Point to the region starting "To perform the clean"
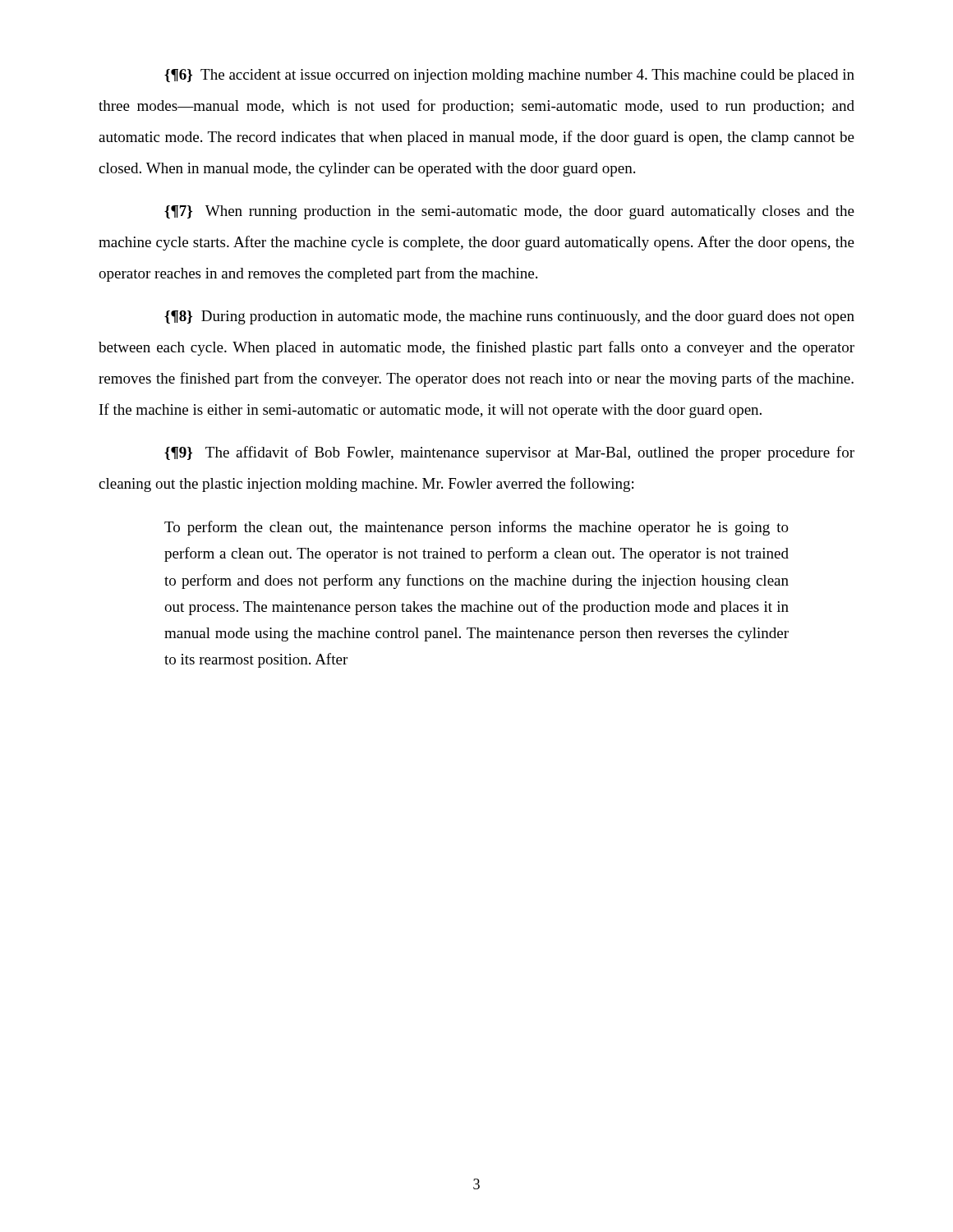Screen dimensions: 1232x953 click(476, 593)
